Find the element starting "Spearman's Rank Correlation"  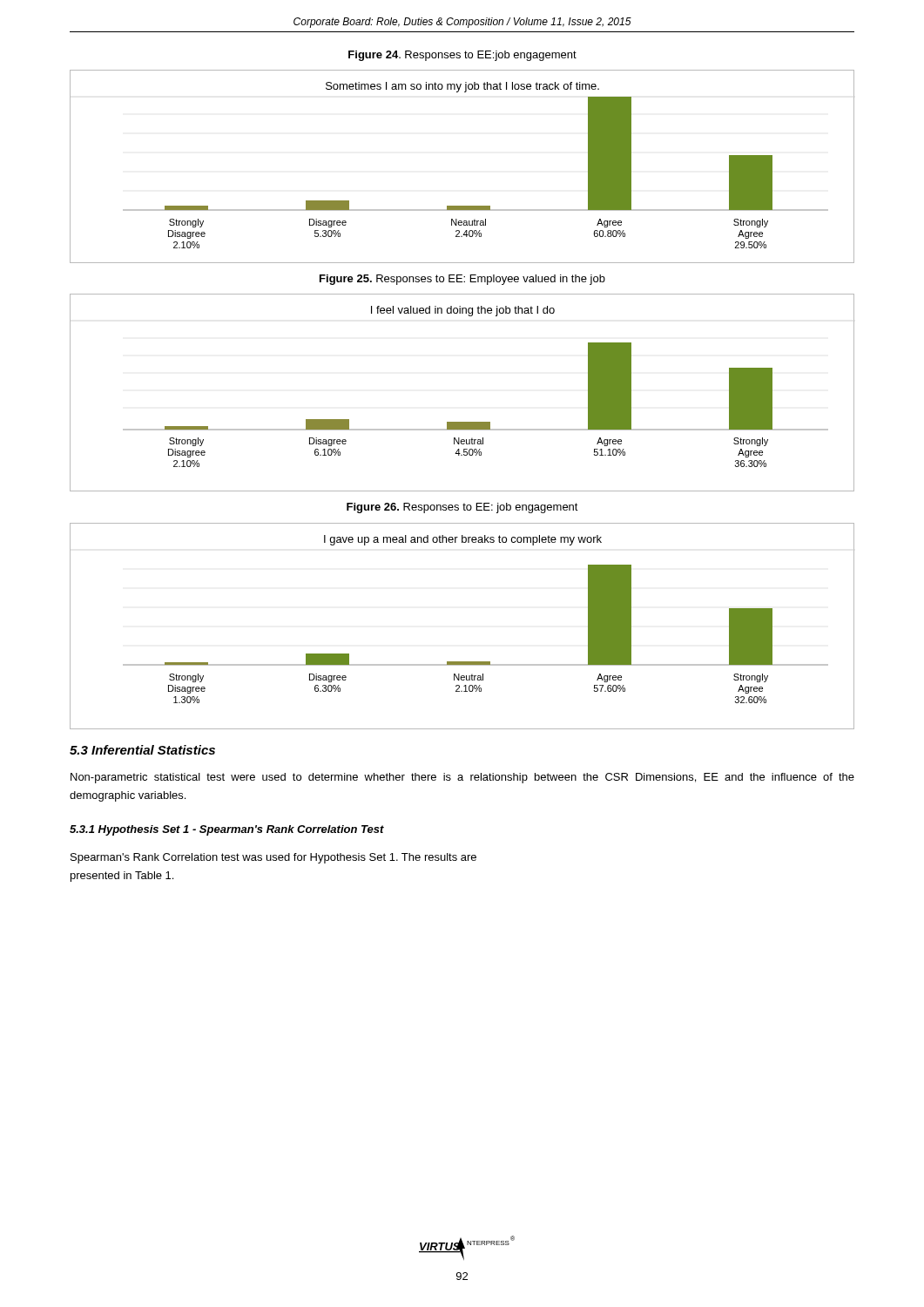[x=273, y=866]
